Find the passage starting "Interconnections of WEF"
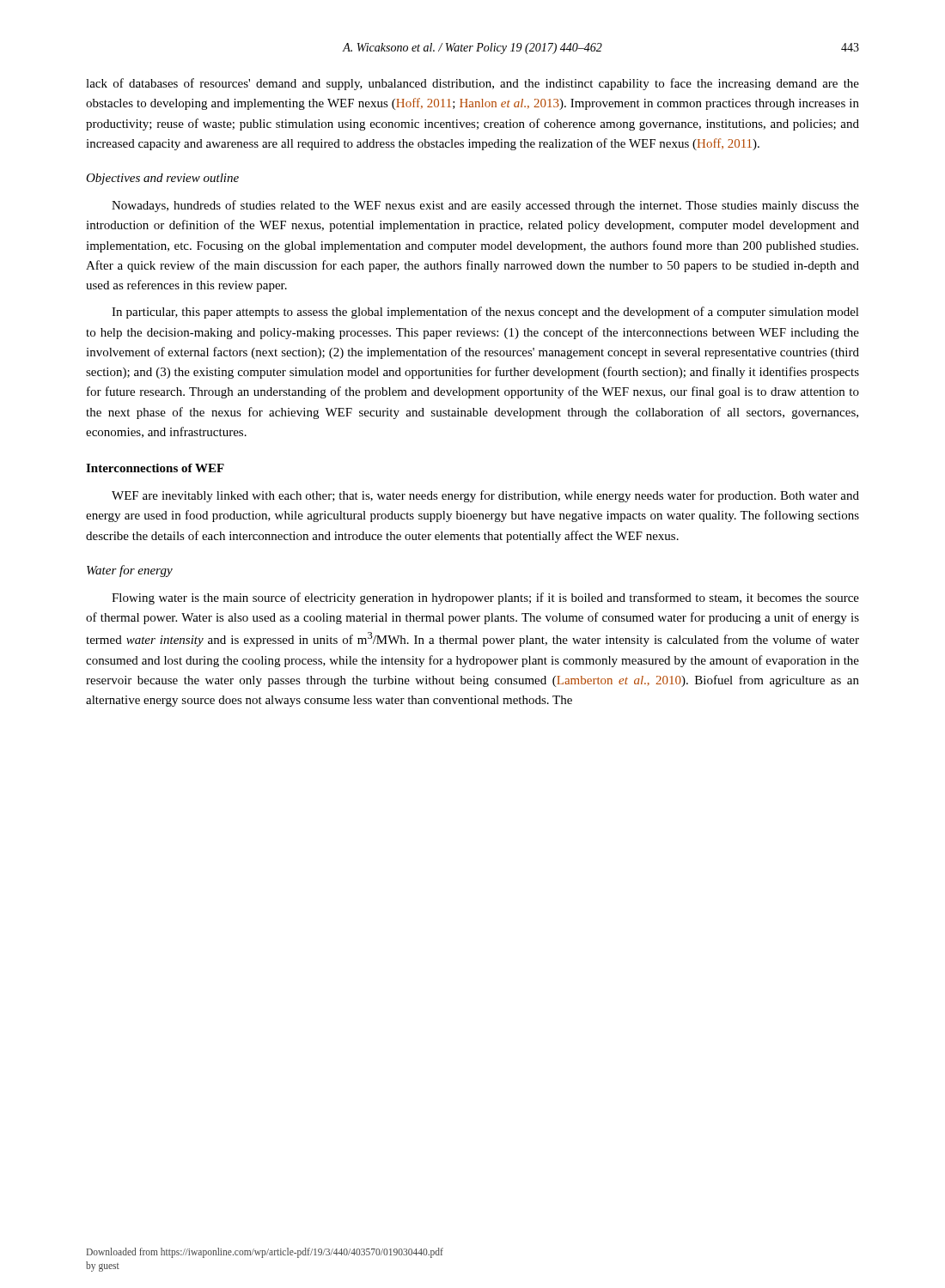This screenshot has width=945, height=1288. click(x=155, y=468)
